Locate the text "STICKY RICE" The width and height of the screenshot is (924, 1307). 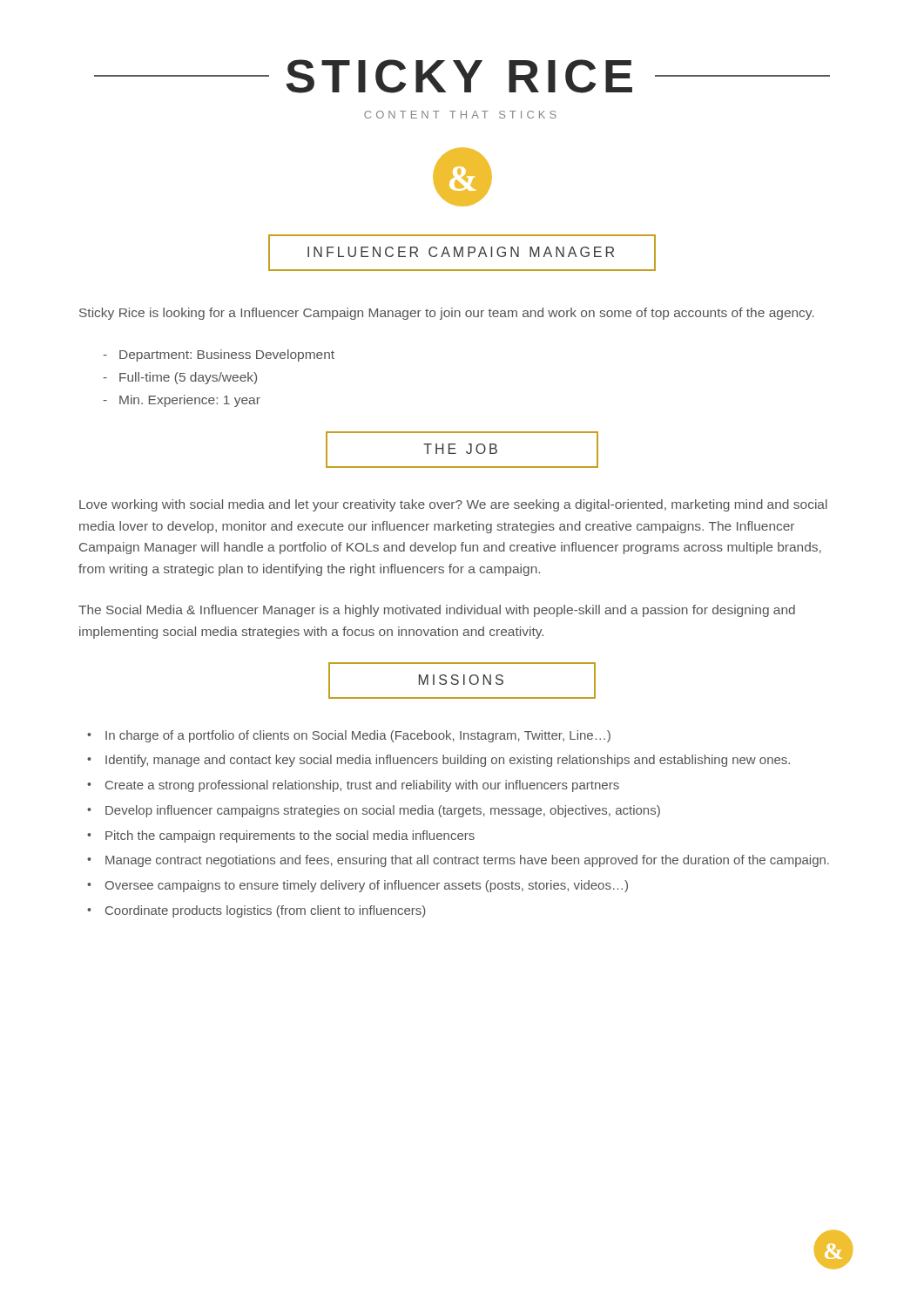point(462,76)
